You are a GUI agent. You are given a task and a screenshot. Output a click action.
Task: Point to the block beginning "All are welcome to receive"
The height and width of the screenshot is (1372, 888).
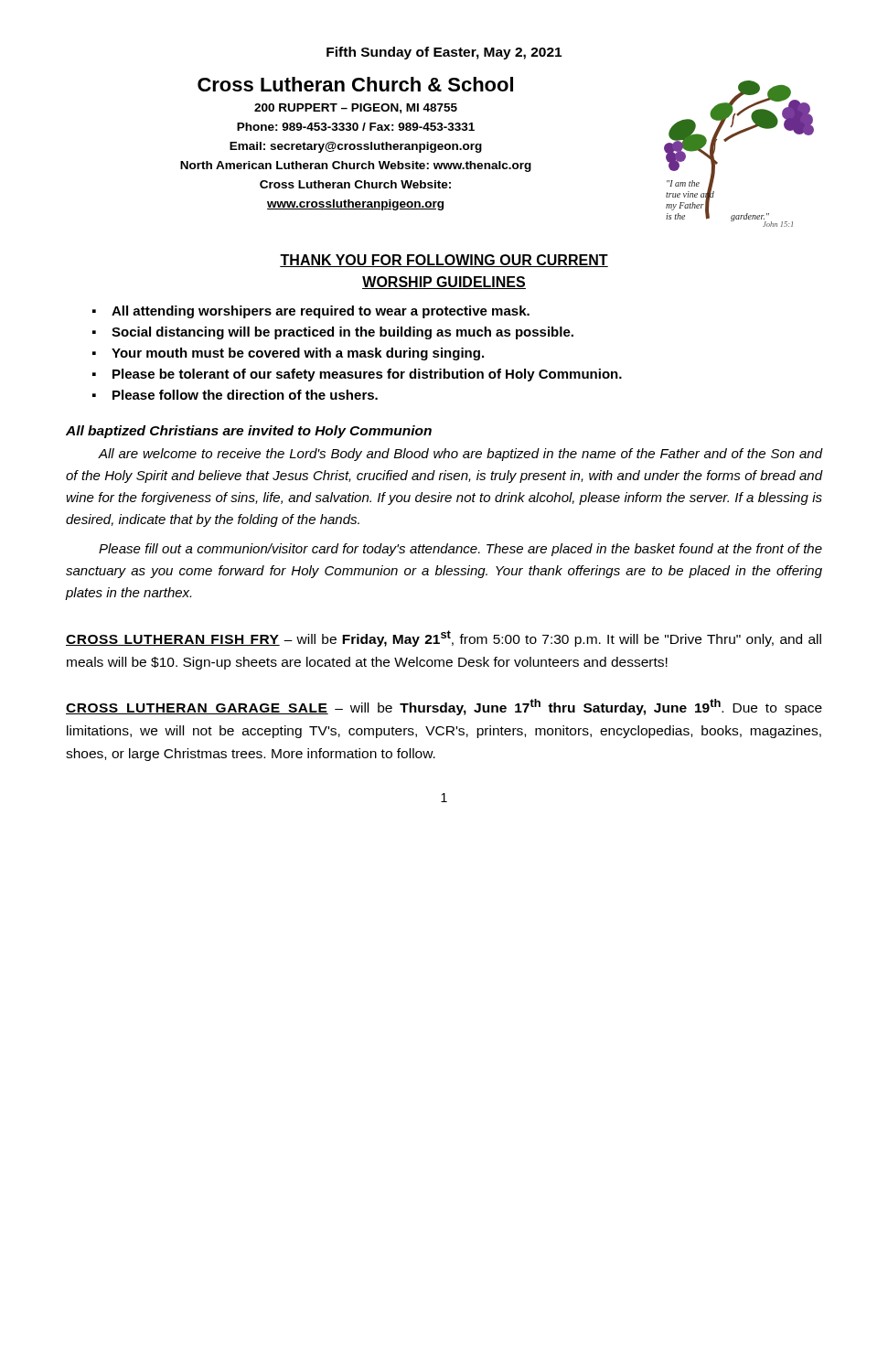coord(444,486)
